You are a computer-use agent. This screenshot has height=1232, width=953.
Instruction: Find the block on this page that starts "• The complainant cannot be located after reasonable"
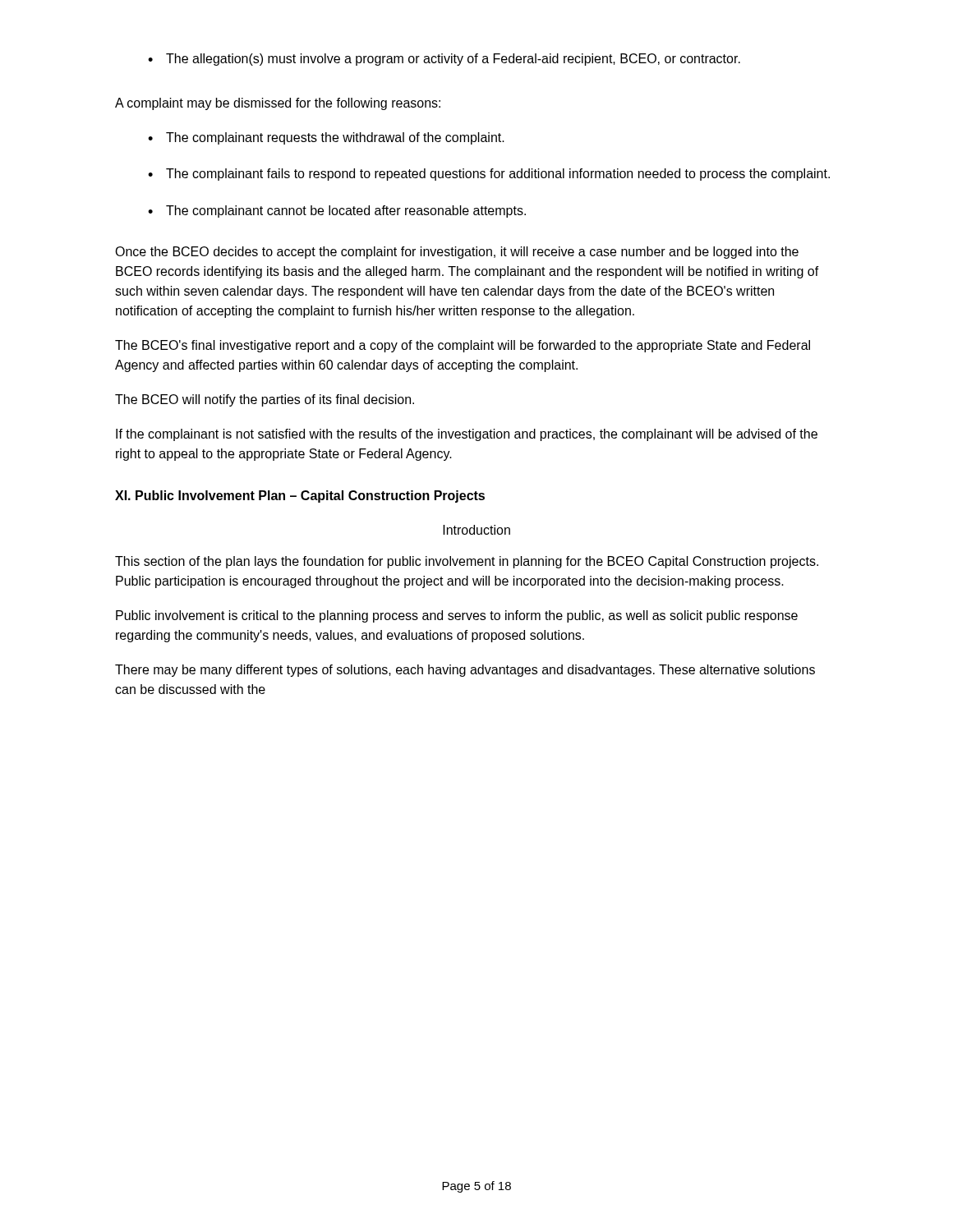tap(337, 212)
